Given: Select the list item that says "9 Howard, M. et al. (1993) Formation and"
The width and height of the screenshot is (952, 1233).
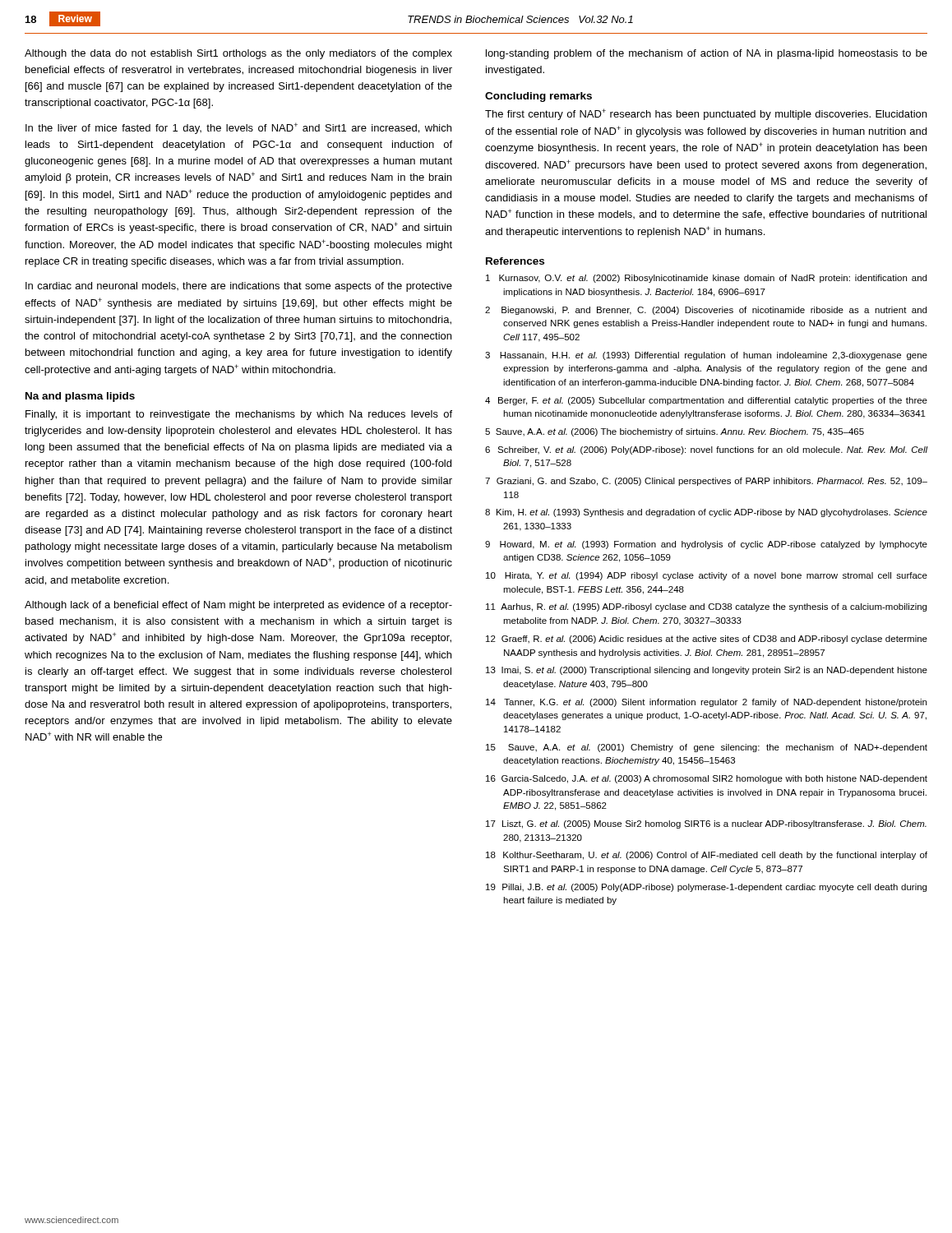Looking at the screenshot, I should click(x=706, y=551).
